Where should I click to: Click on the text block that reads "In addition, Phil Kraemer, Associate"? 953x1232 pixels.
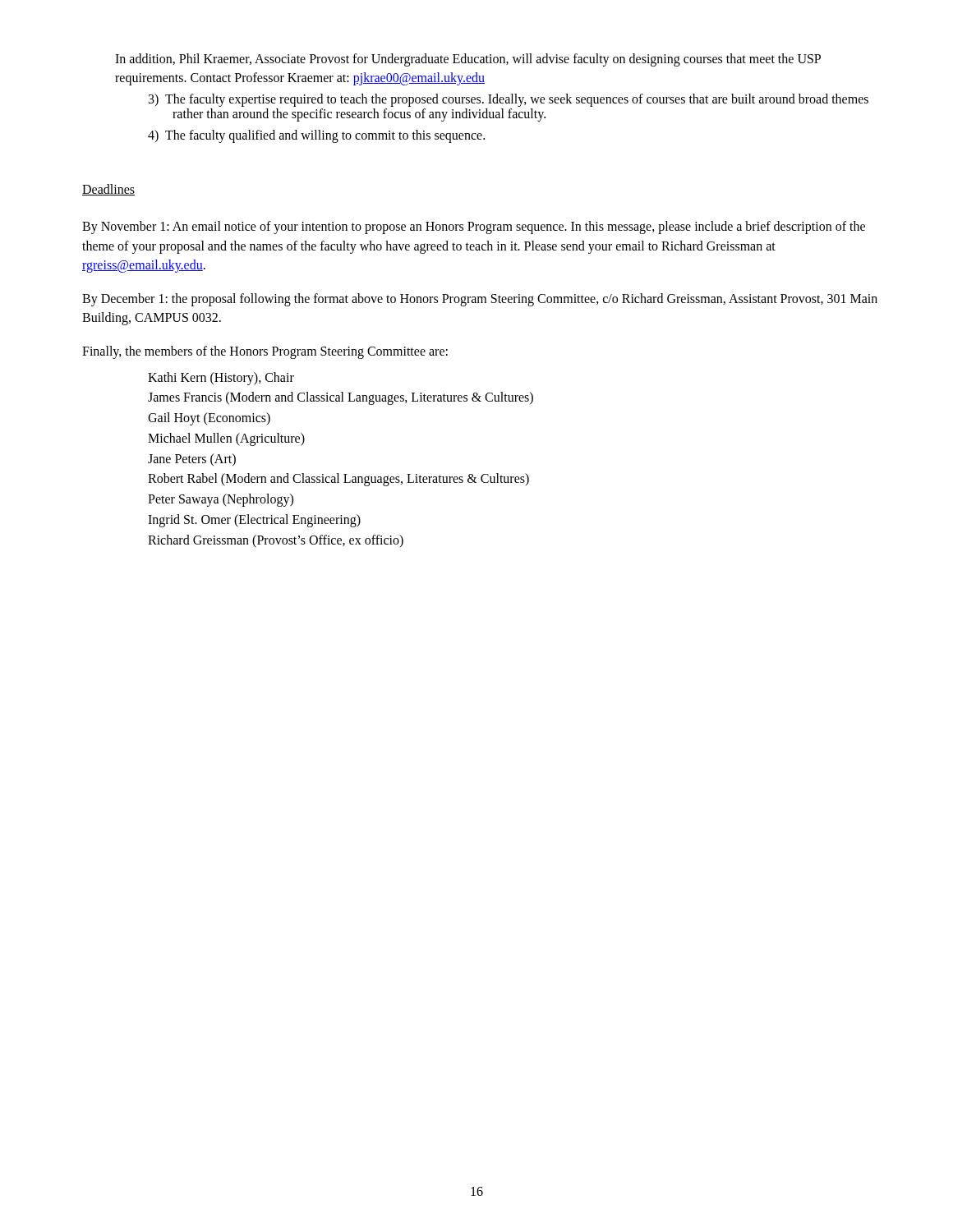coord(468,68)
